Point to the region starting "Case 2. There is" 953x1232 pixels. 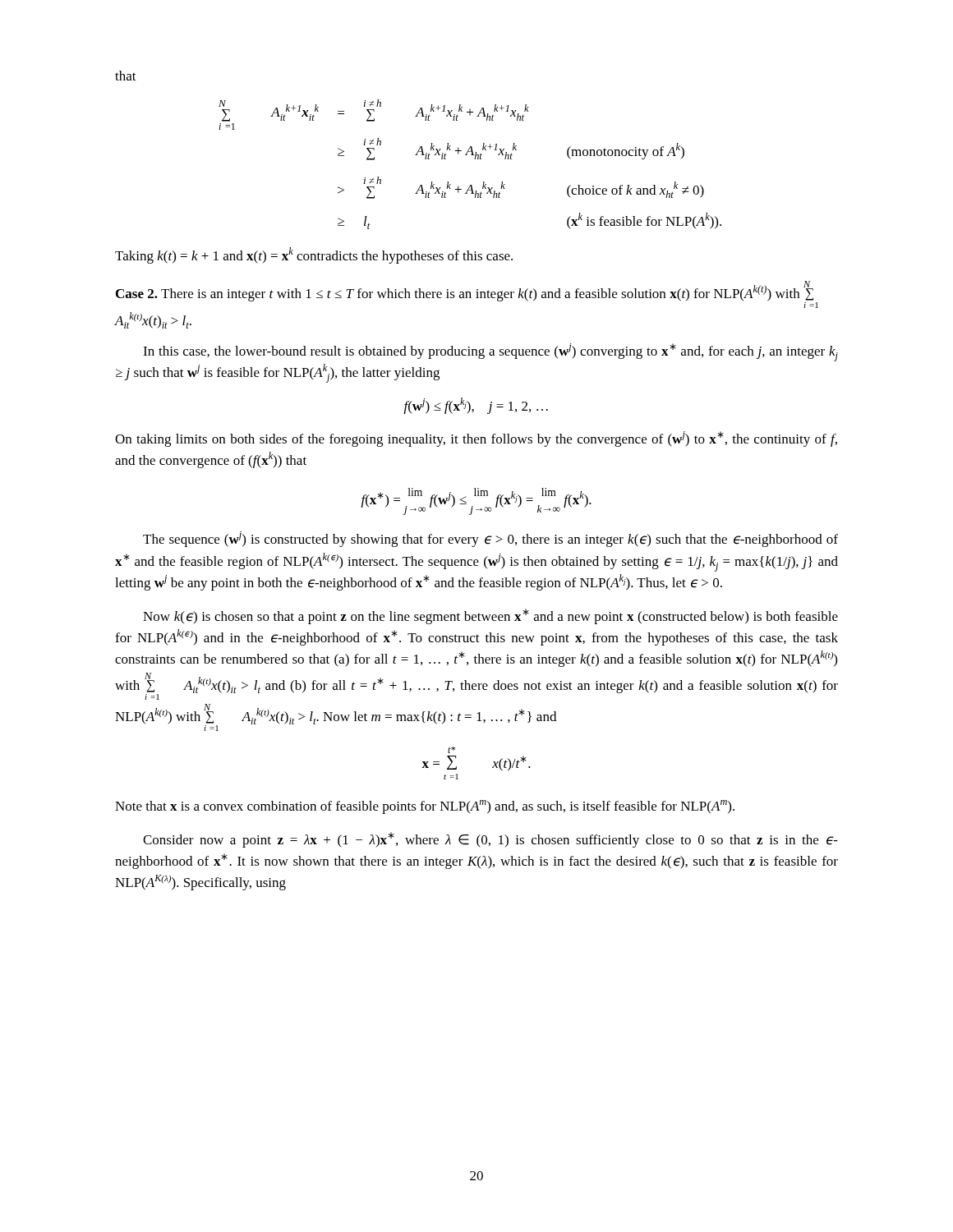(476, 305)
